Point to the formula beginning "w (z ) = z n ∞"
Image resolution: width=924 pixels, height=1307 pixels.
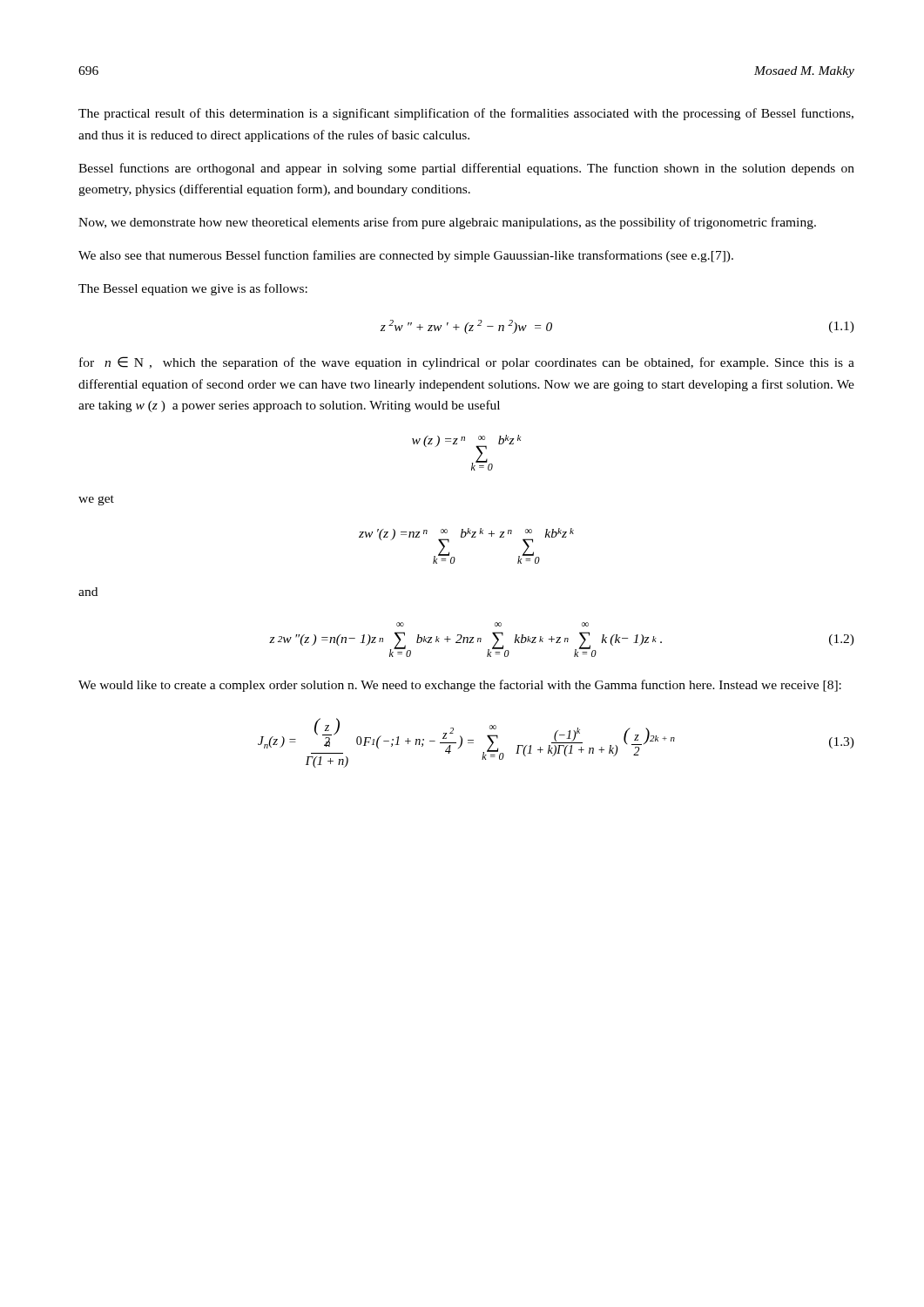click(x=466, y=452)
